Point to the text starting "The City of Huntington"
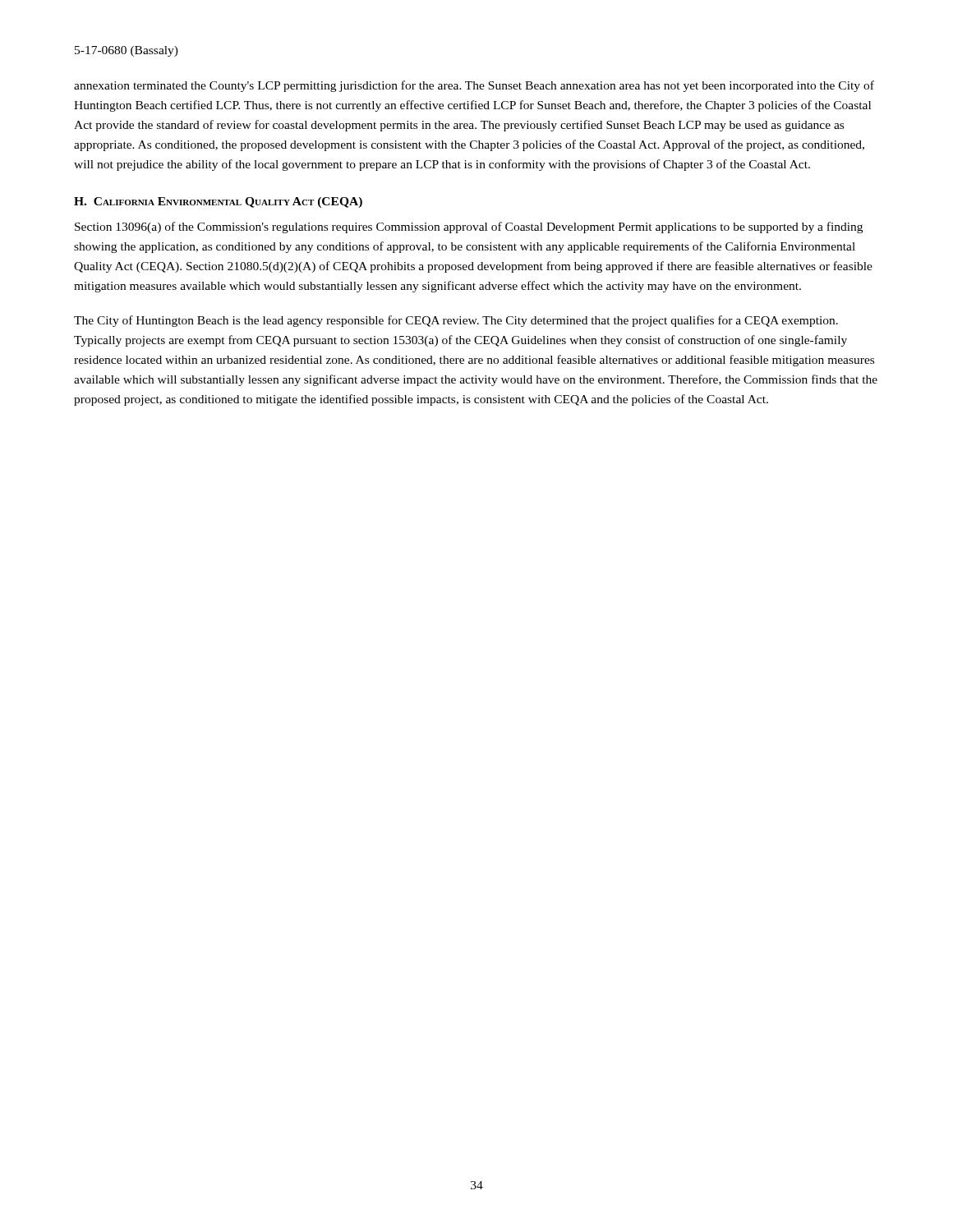The image size is (953, 1232). 476,359
